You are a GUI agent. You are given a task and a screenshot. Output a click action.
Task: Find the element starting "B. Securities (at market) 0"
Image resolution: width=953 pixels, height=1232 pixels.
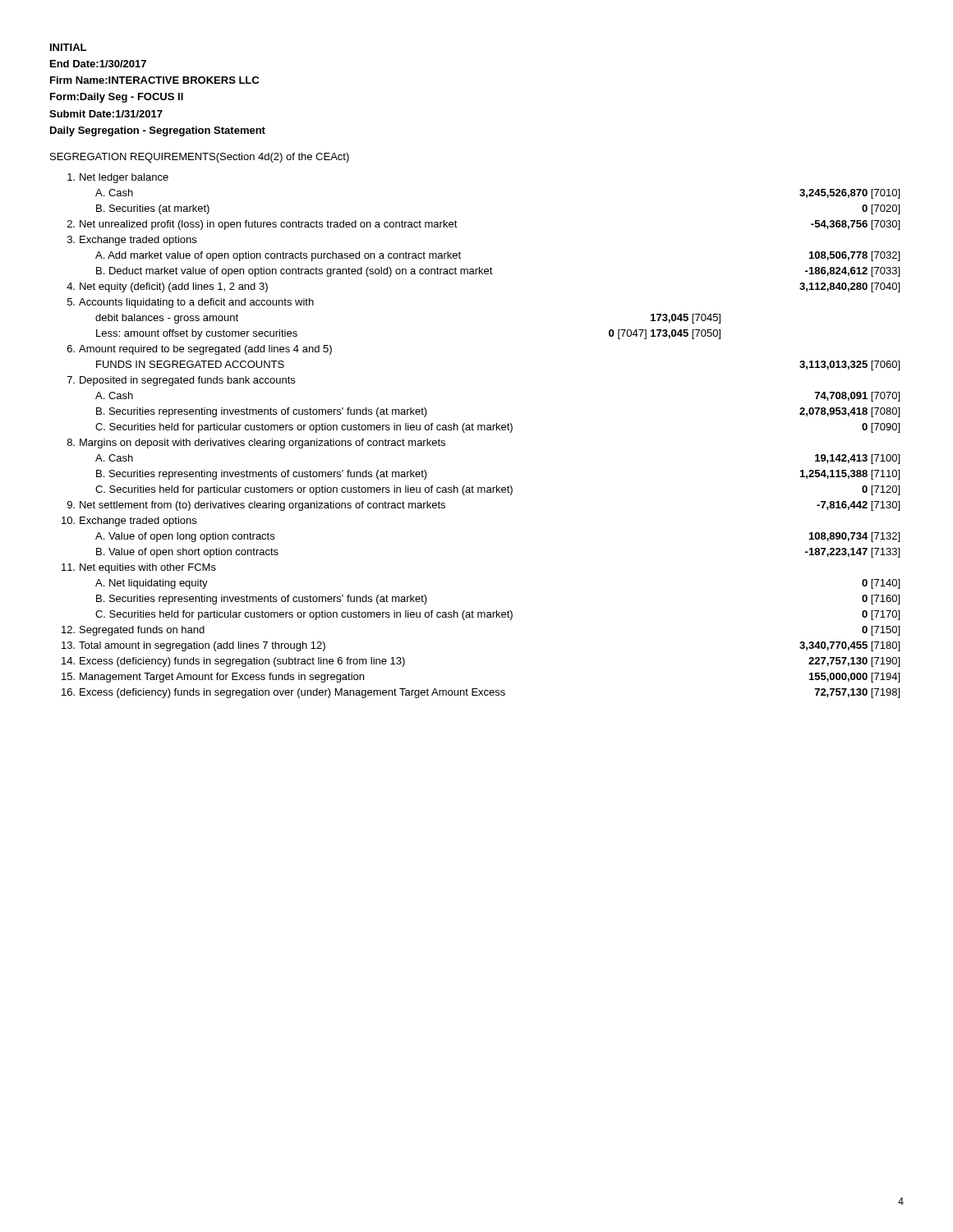(152, 209)
